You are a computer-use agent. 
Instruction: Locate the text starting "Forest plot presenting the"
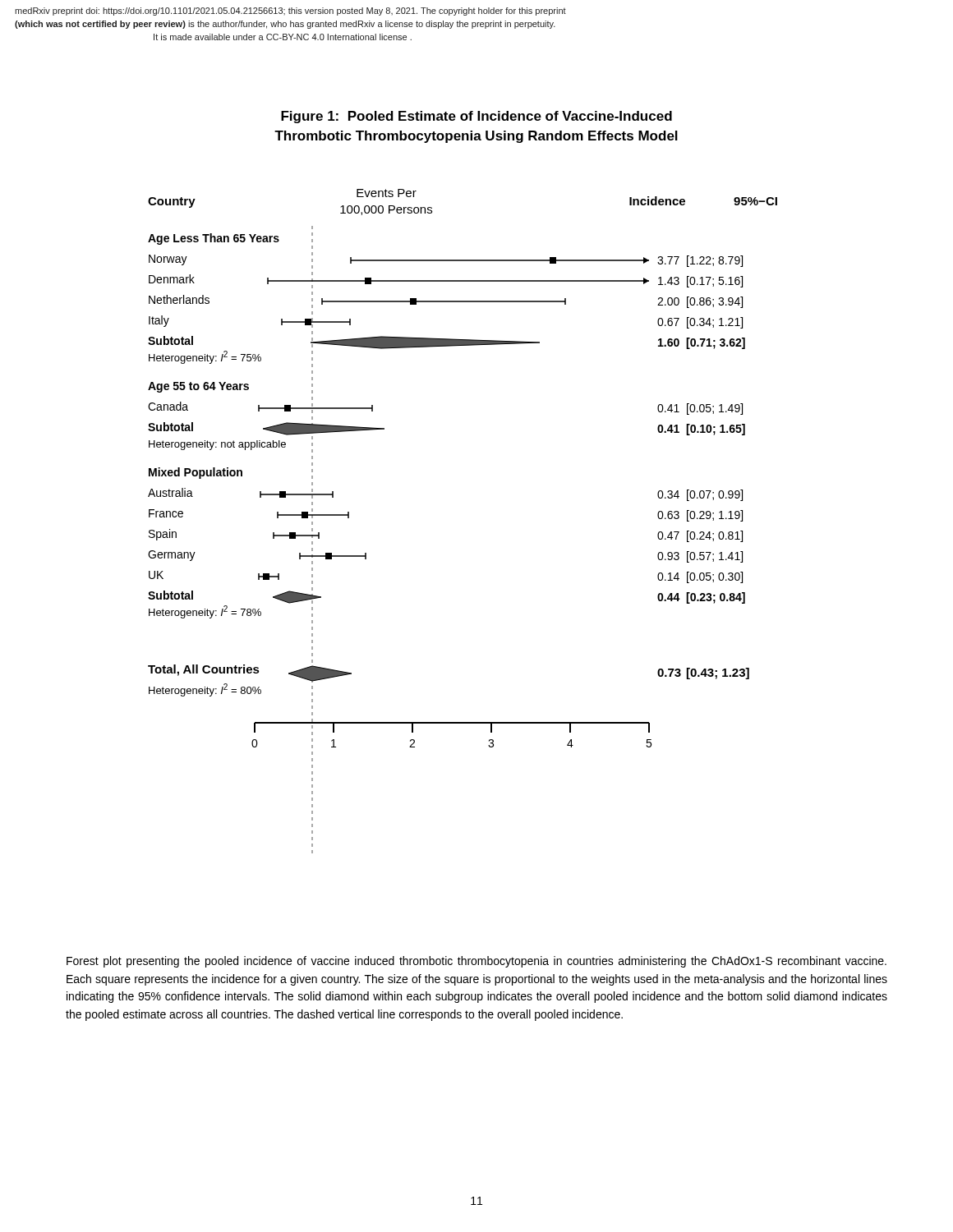(476, 988)
